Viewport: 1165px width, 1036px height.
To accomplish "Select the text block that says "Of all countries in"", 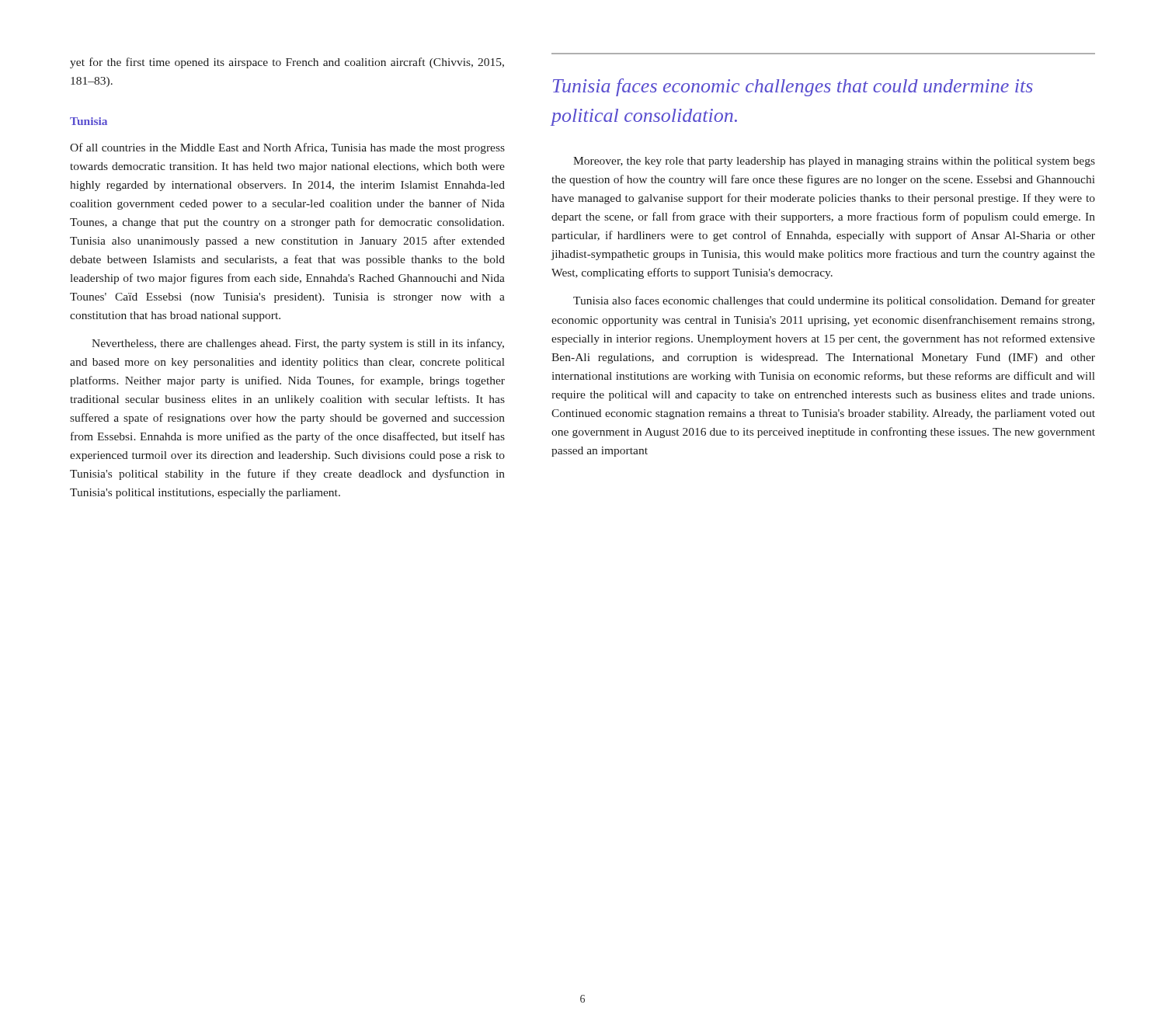I will 287,320.
